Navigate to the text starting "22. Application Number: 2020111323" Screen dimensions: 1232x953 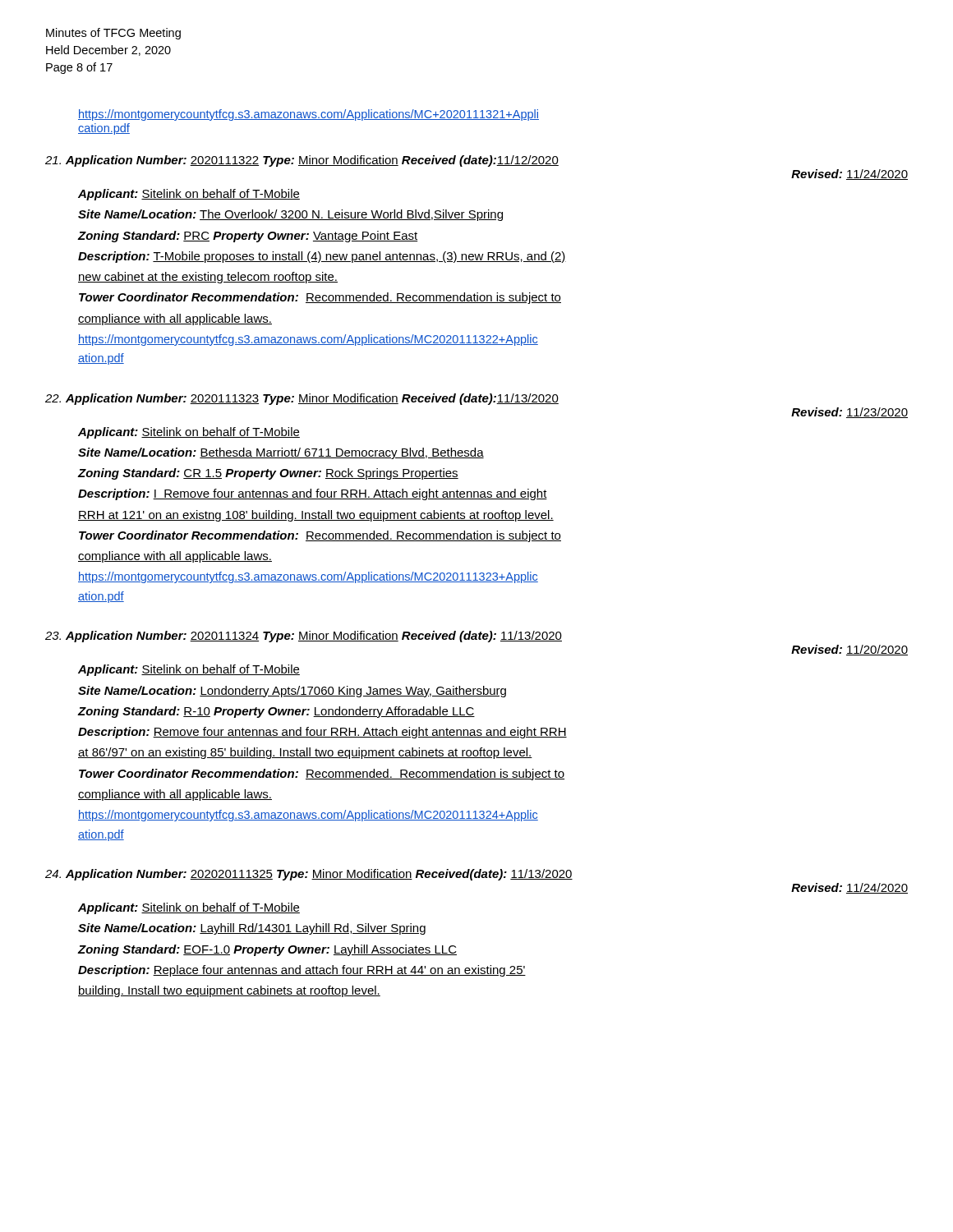click(476, 498)
